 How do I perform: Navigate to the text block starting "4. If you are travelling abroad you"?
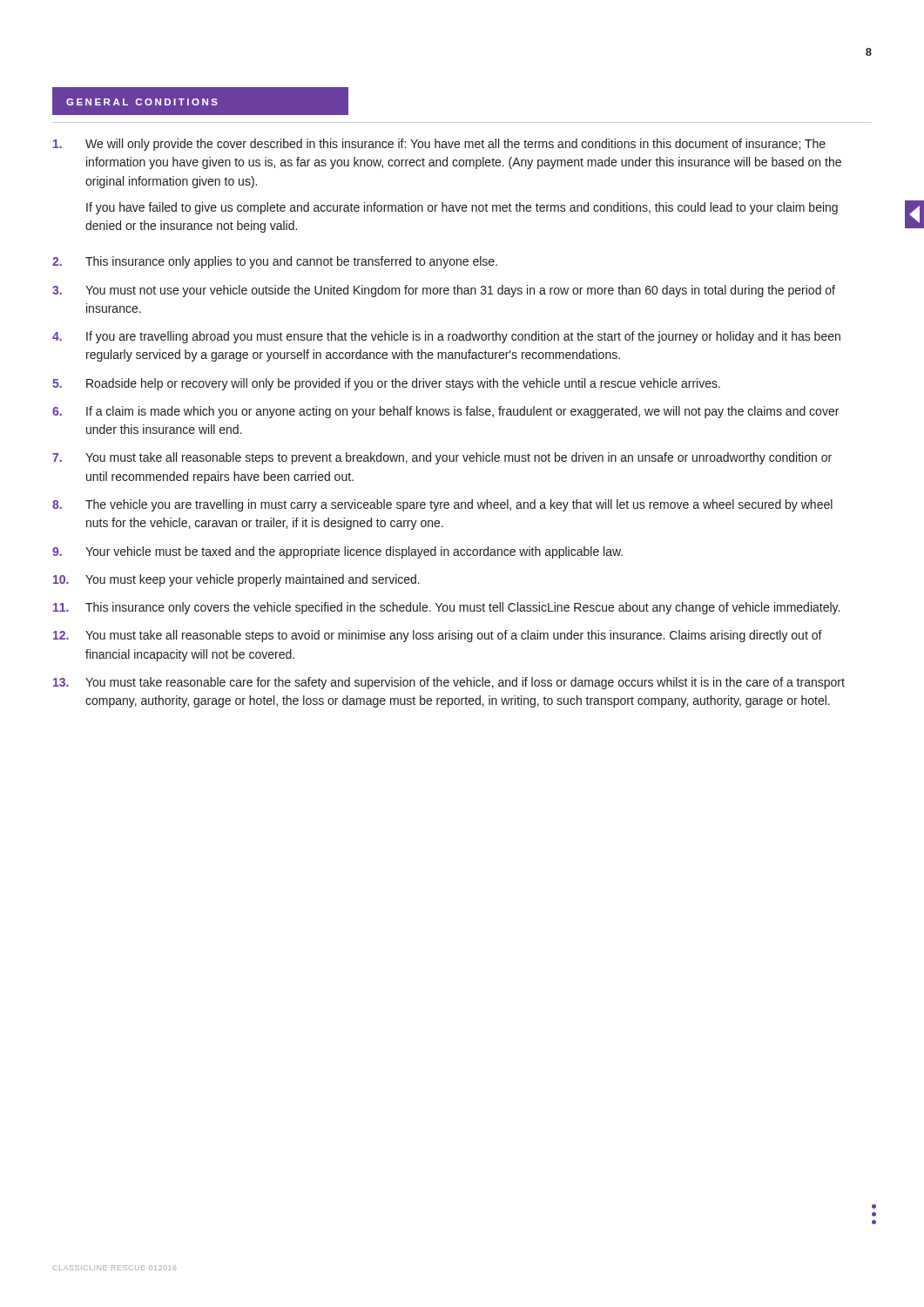[x=453, y=346]
